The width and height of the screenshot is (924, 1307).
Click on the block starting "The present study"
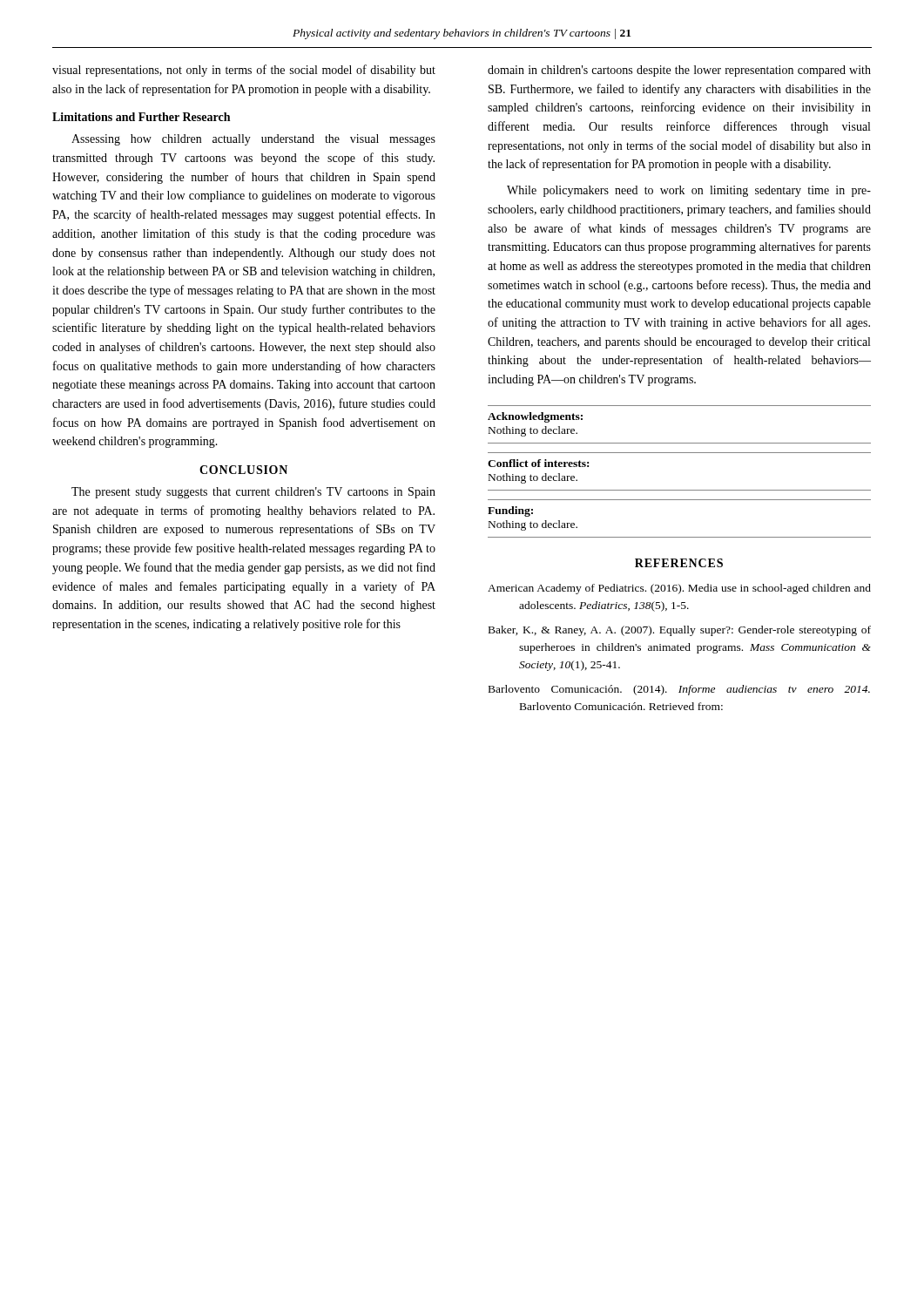pyautogui.click(x=244, y=558)
